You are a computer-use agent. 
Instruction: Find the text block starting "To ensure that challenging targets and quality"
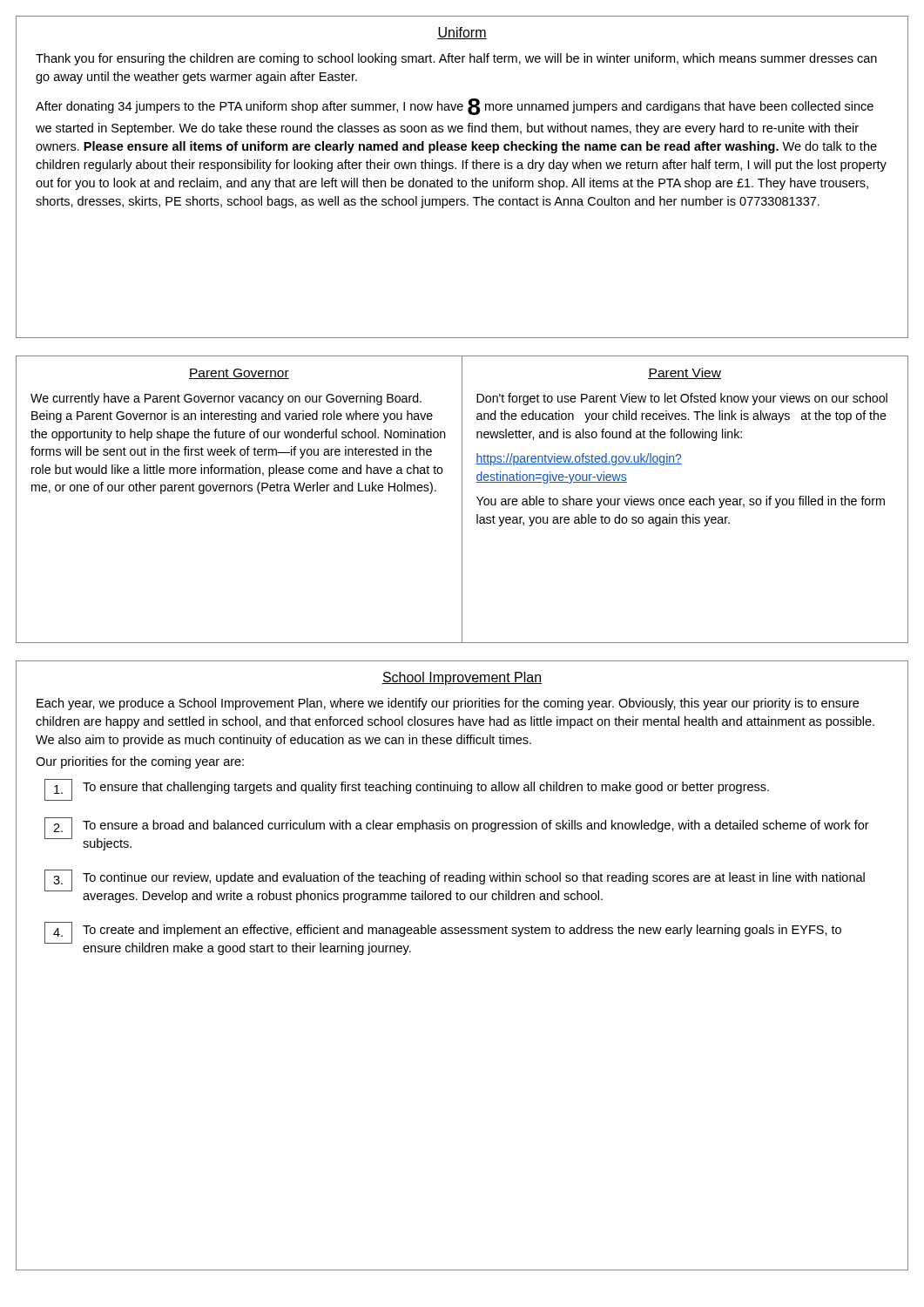(462, 789)
